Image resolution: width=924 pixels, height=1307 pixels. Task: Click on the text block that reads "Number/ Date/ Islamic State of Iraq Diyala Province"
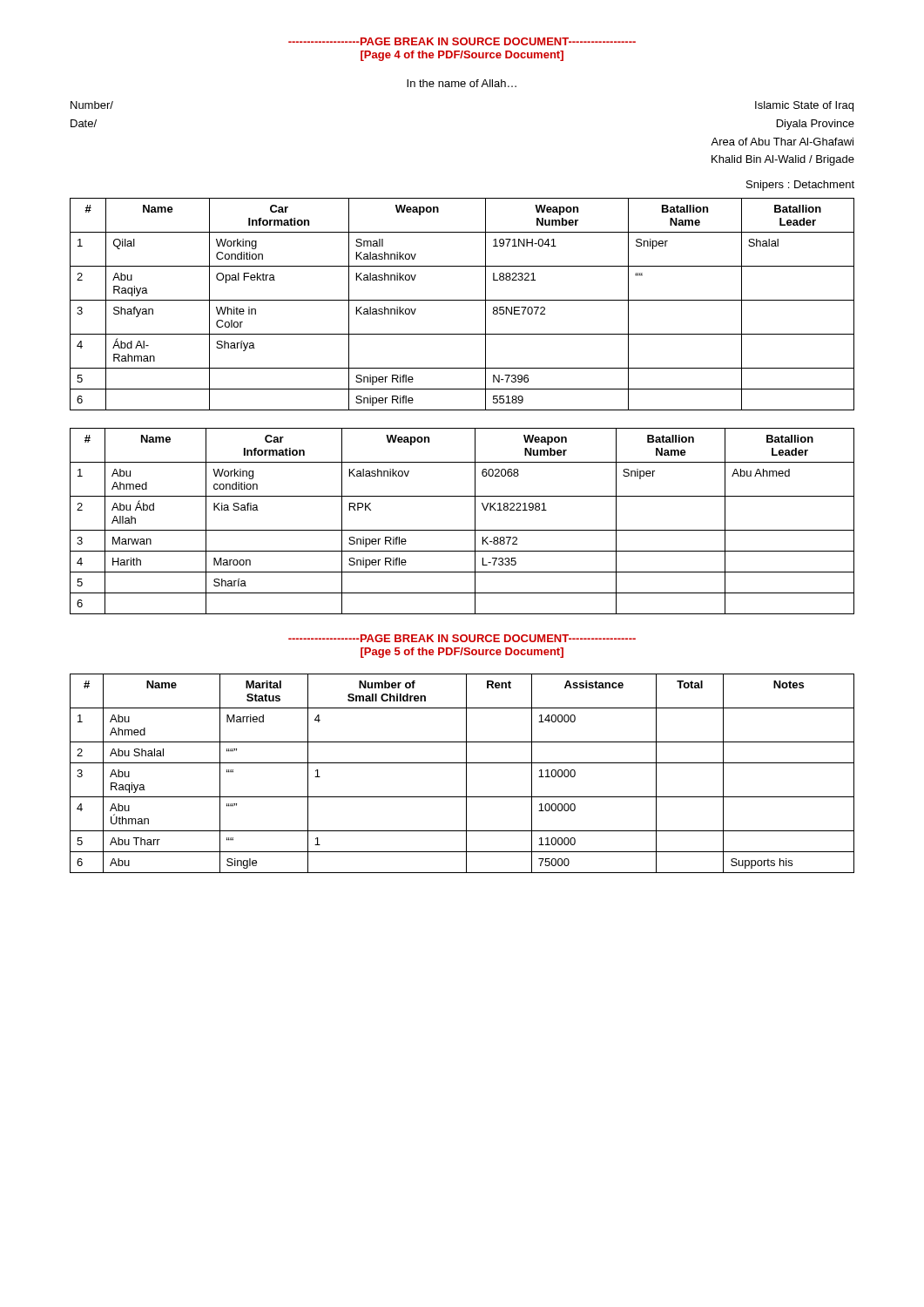click(88, 106)
